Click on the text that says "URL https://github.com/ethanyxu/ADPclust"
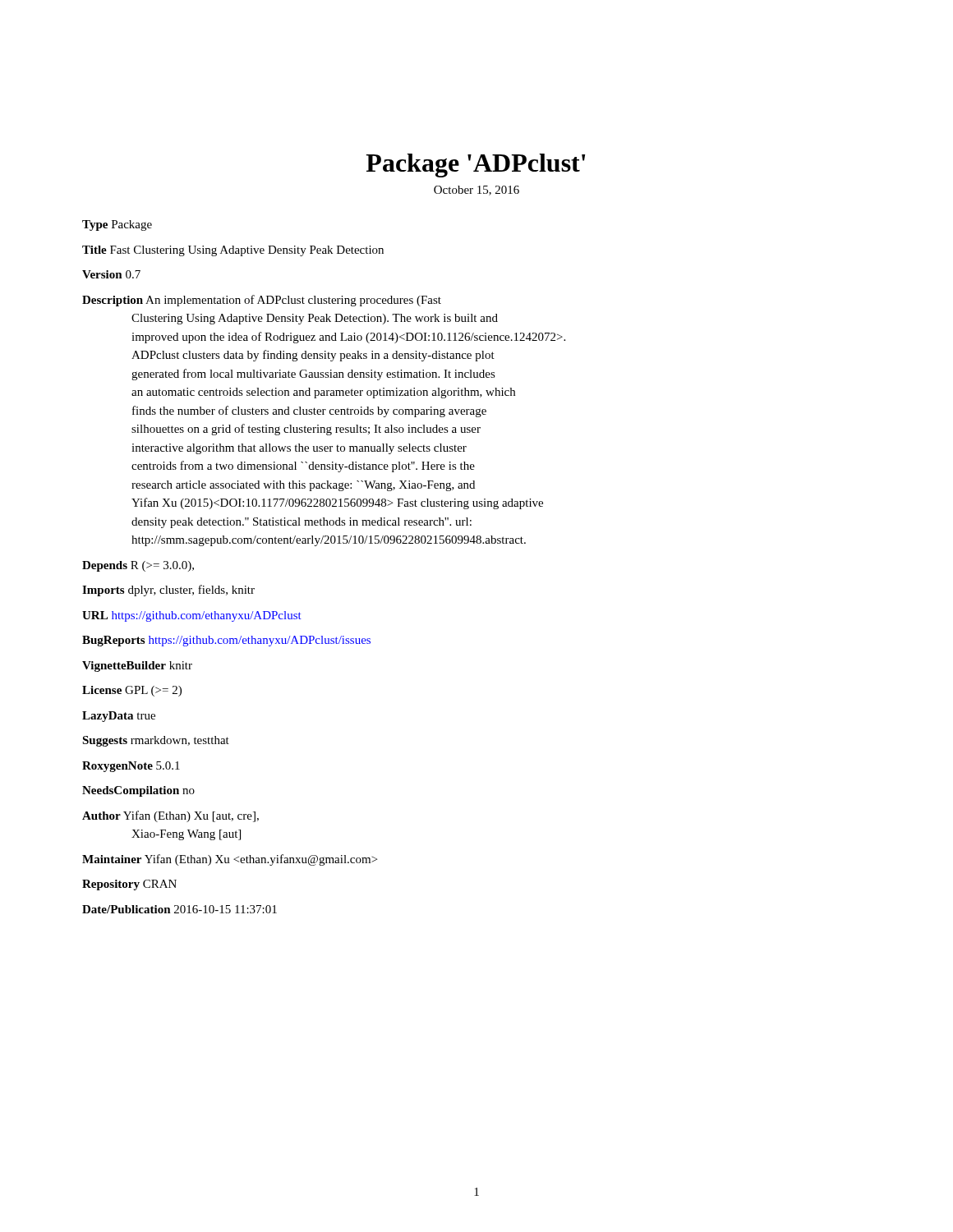This screenshot has width=953, height=1232. 192,615
